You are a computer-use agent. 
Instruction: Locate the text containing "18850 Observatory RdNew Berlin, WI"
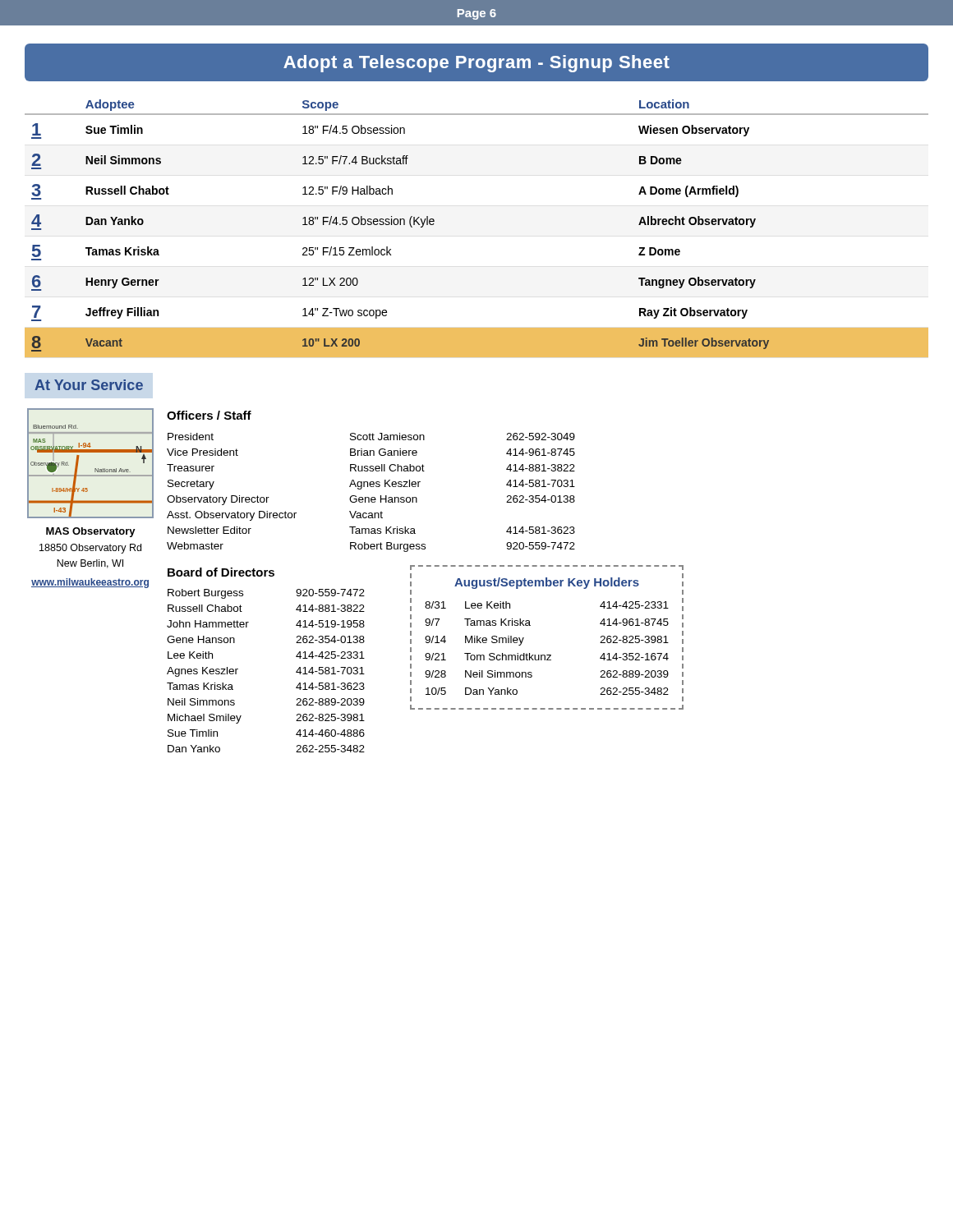pyautogui.click(x=90, y=556)
